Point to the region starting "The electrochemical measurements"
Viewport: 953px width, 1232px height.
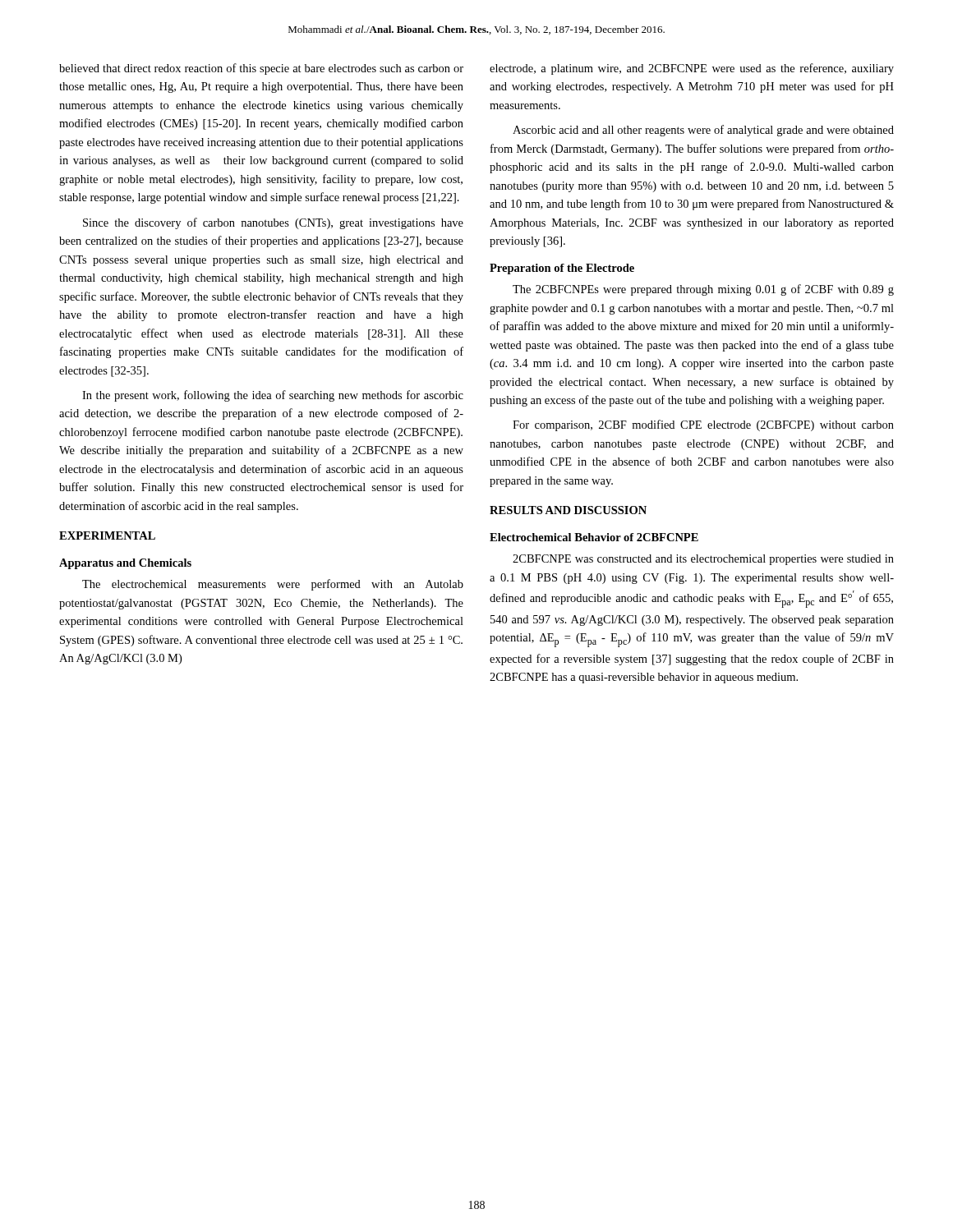coord(261,621)
